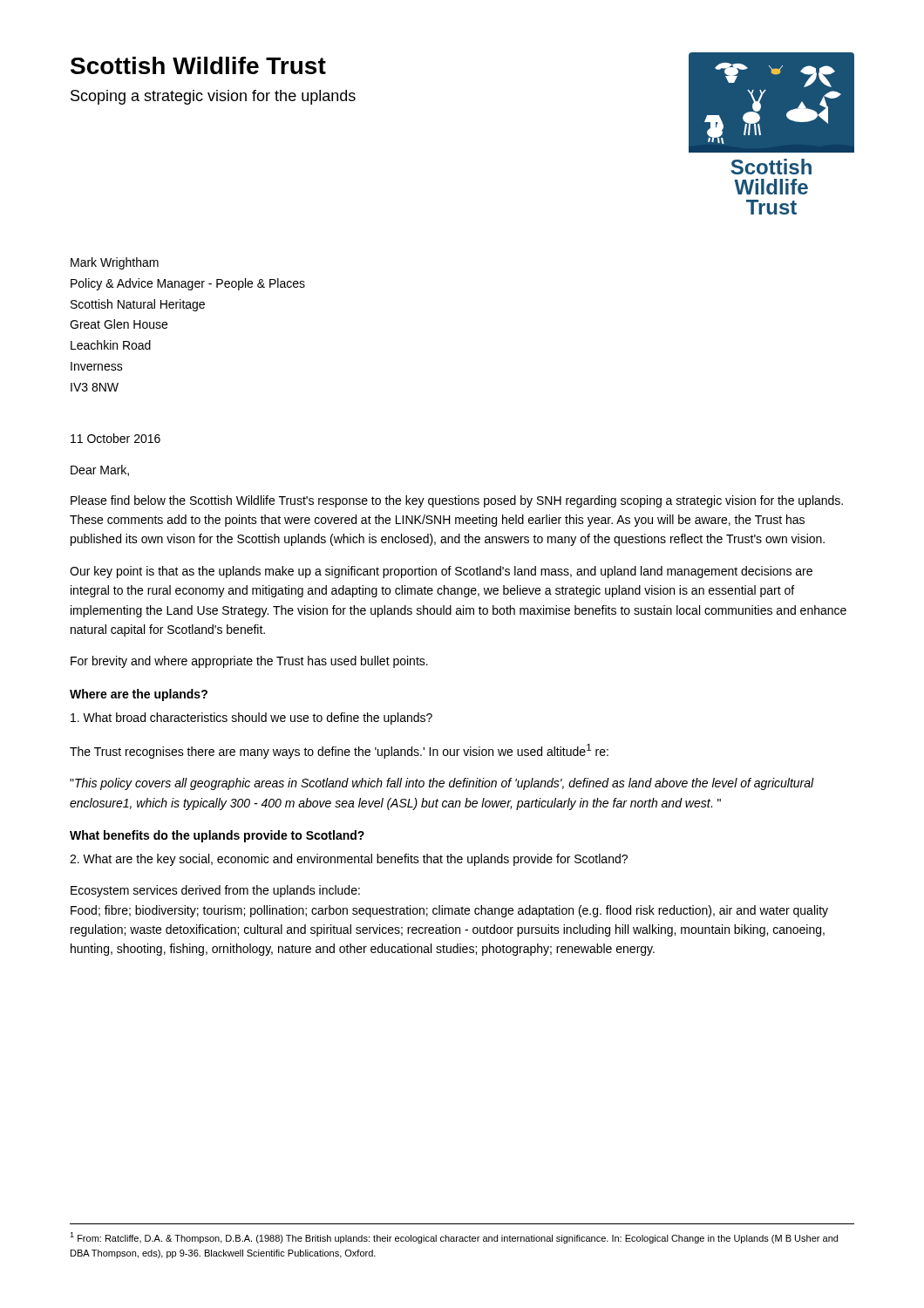This screenshot has width=924, height=1308.
Task: Select the logo
Action: (x=771, y=139)
